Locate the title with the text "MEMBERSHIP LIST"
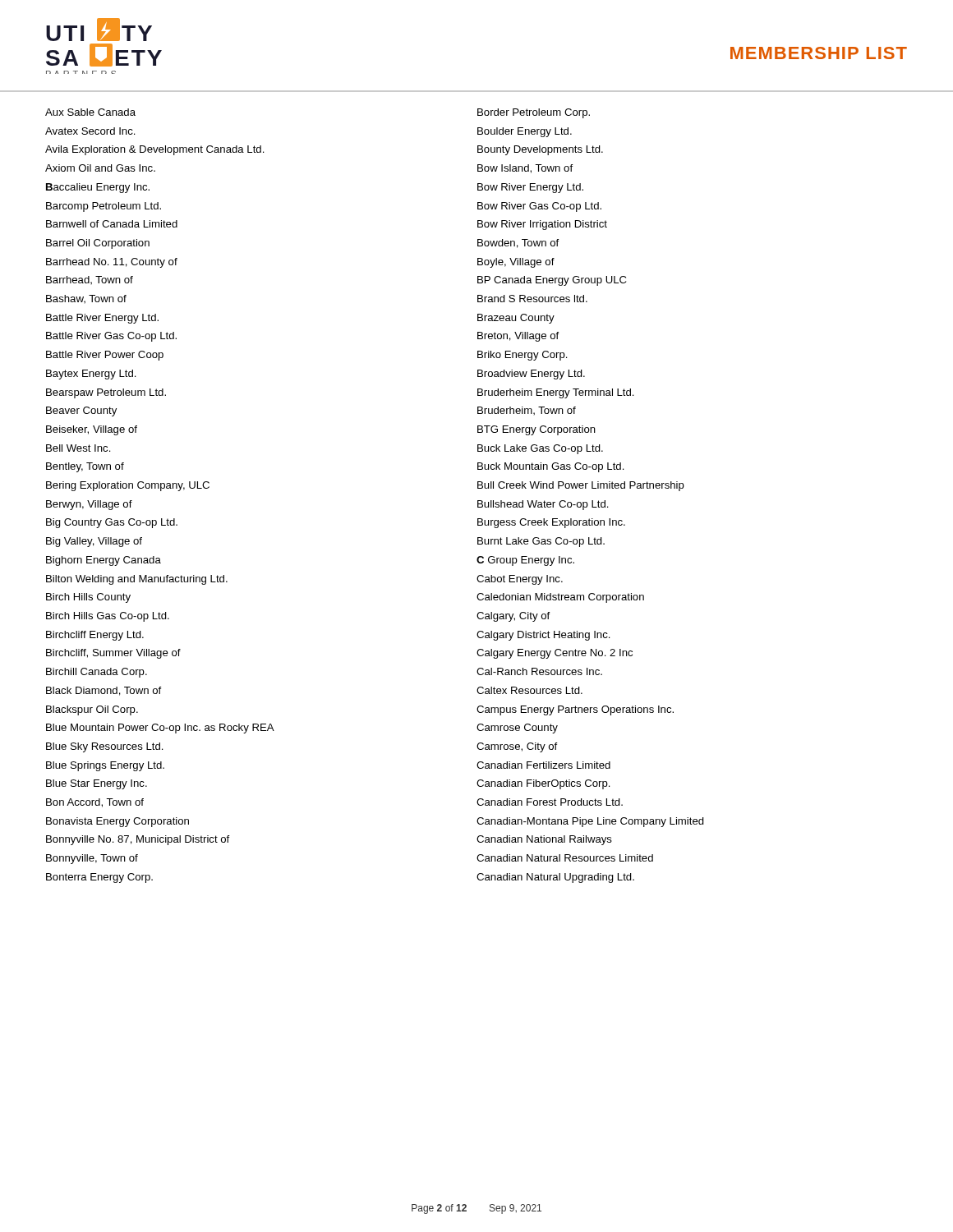953x1232 pixels. 818,53
